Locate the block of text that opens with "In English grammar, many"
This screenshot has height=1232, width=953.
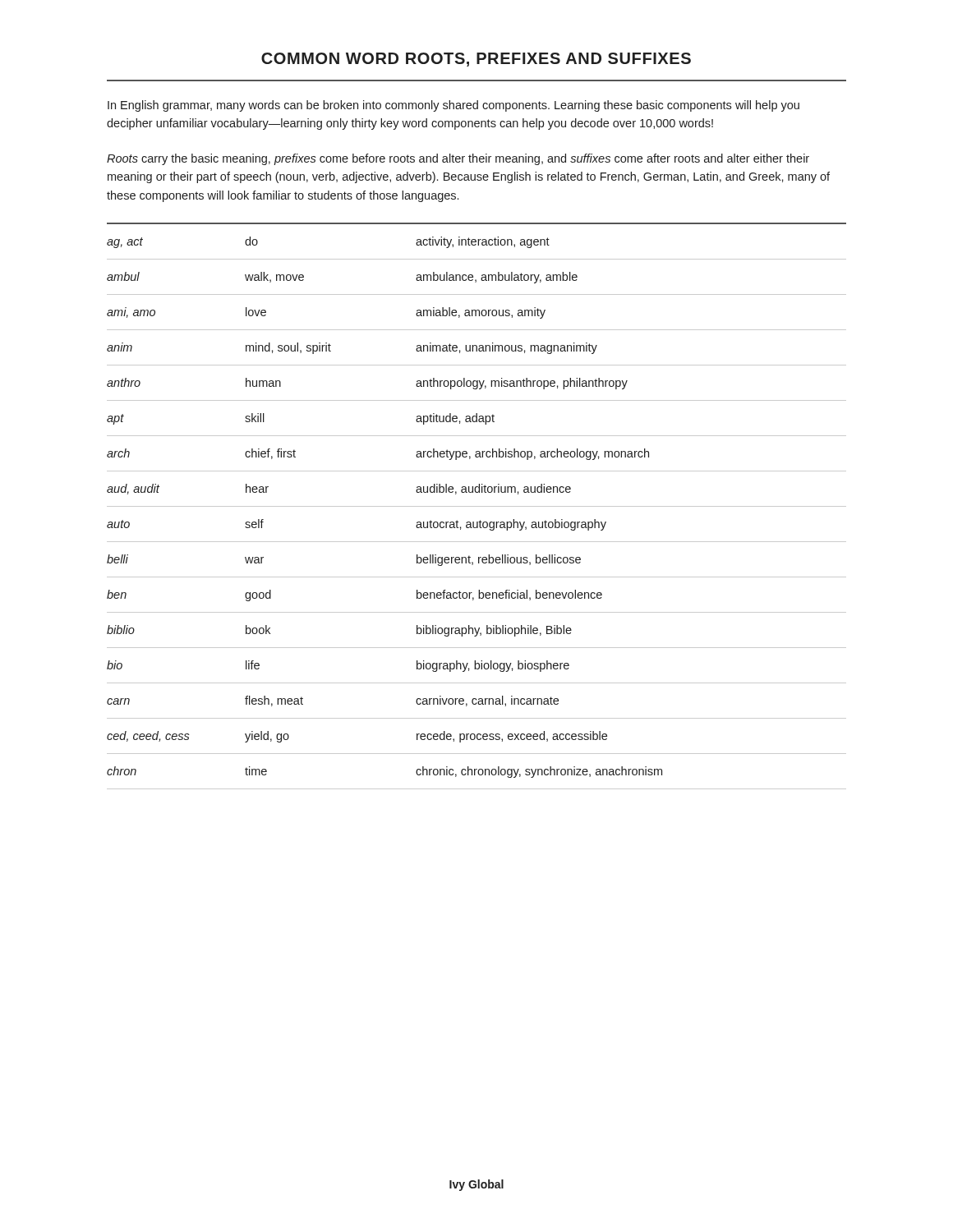pos(453,114)
